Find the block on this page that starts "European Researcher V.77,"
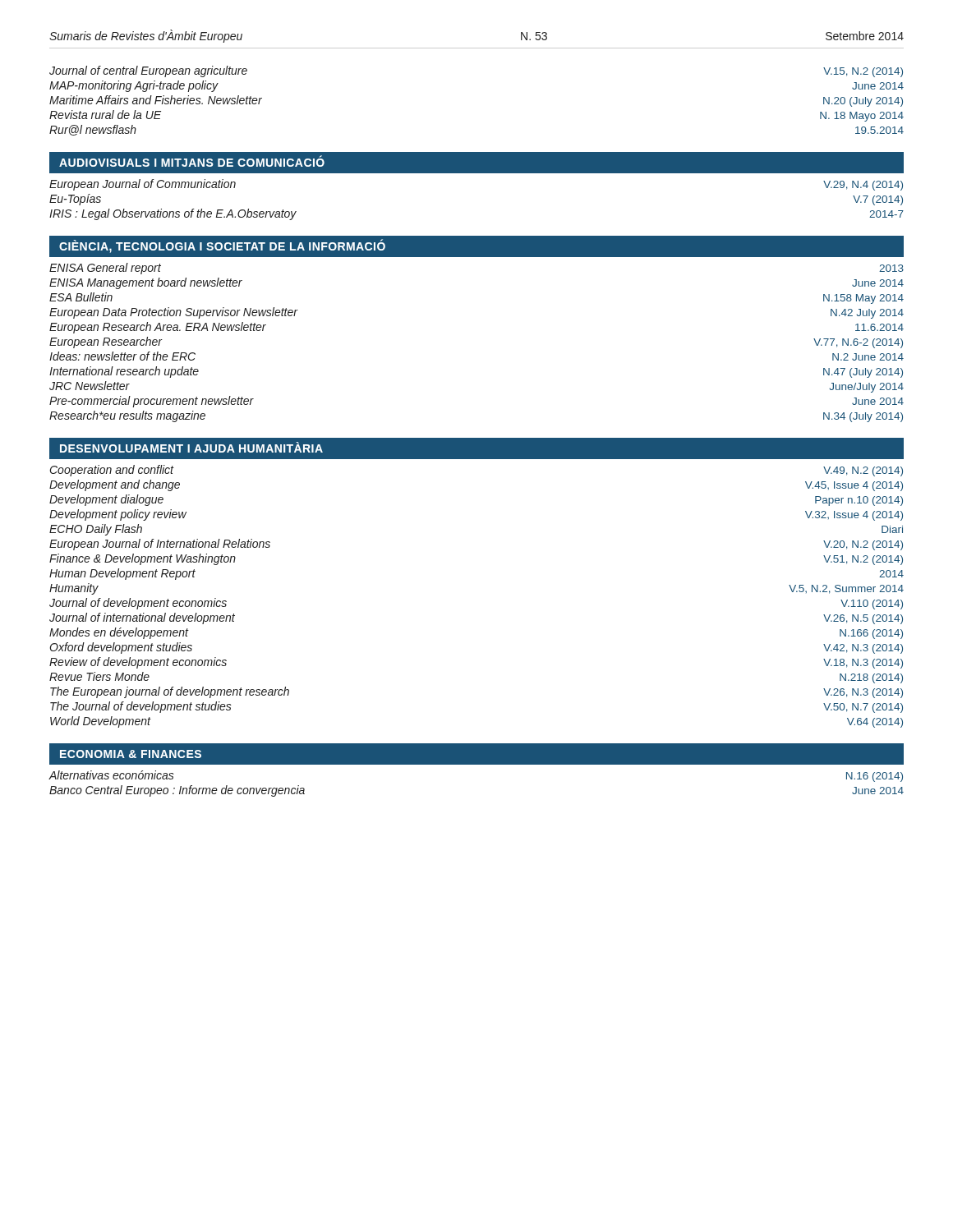Screen dimensions: 1232x953 coord(106,342)
